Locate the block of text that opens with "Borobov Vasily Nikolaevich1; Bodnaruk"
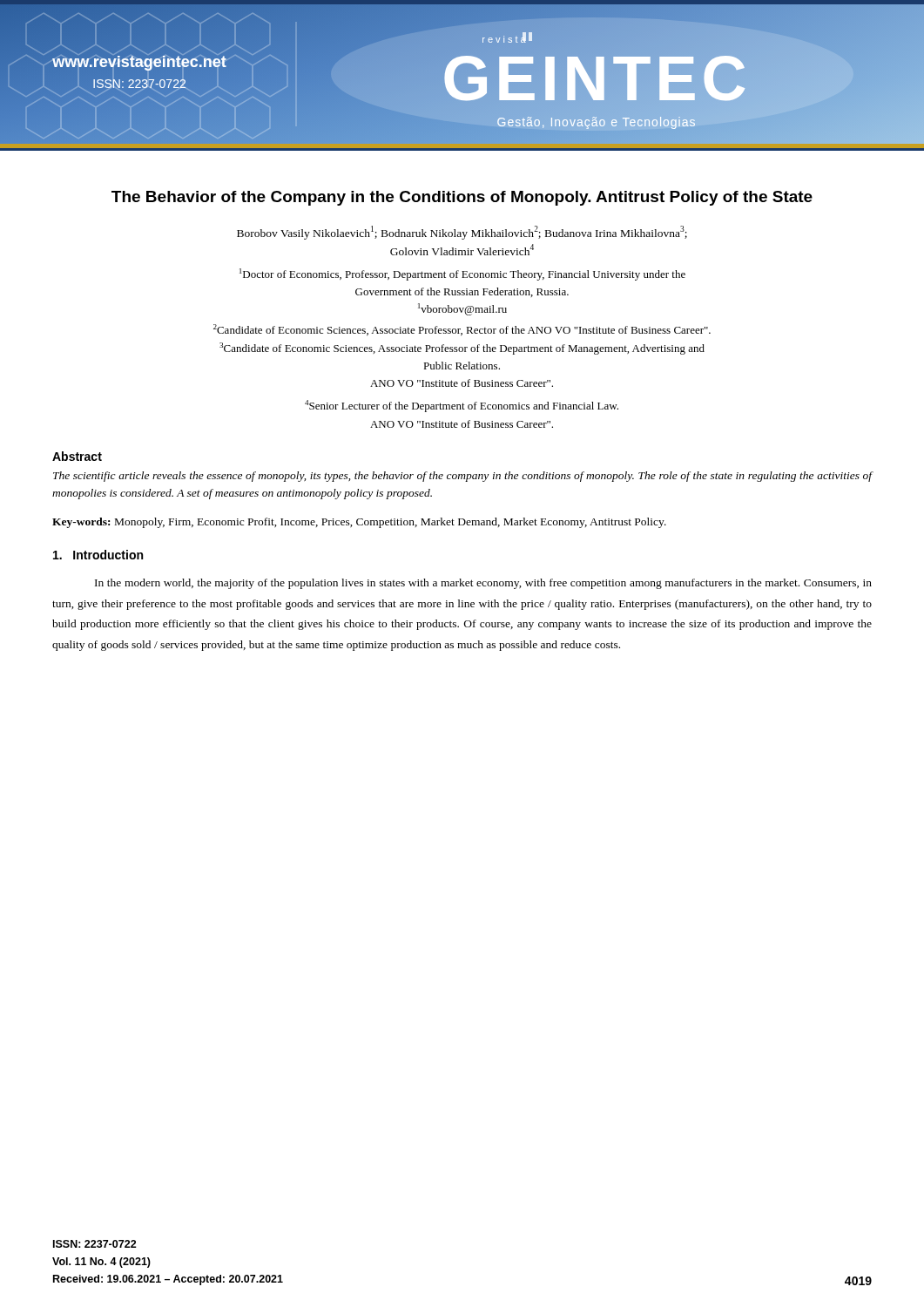The image size is (924, 1307). click(462, 241)
